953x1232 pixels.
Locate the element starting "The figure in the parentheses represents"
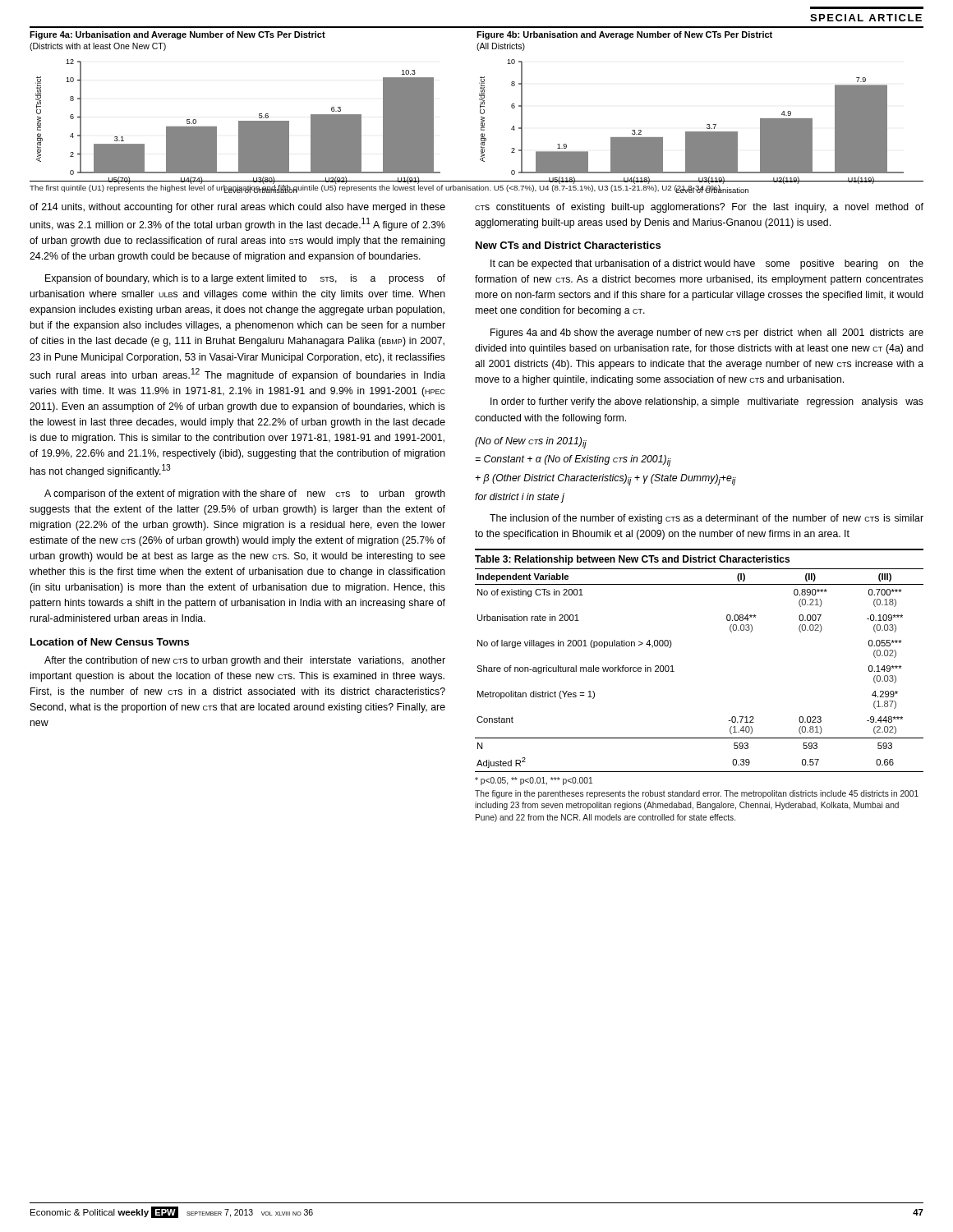pyautogui.click(x=697, y=806)
